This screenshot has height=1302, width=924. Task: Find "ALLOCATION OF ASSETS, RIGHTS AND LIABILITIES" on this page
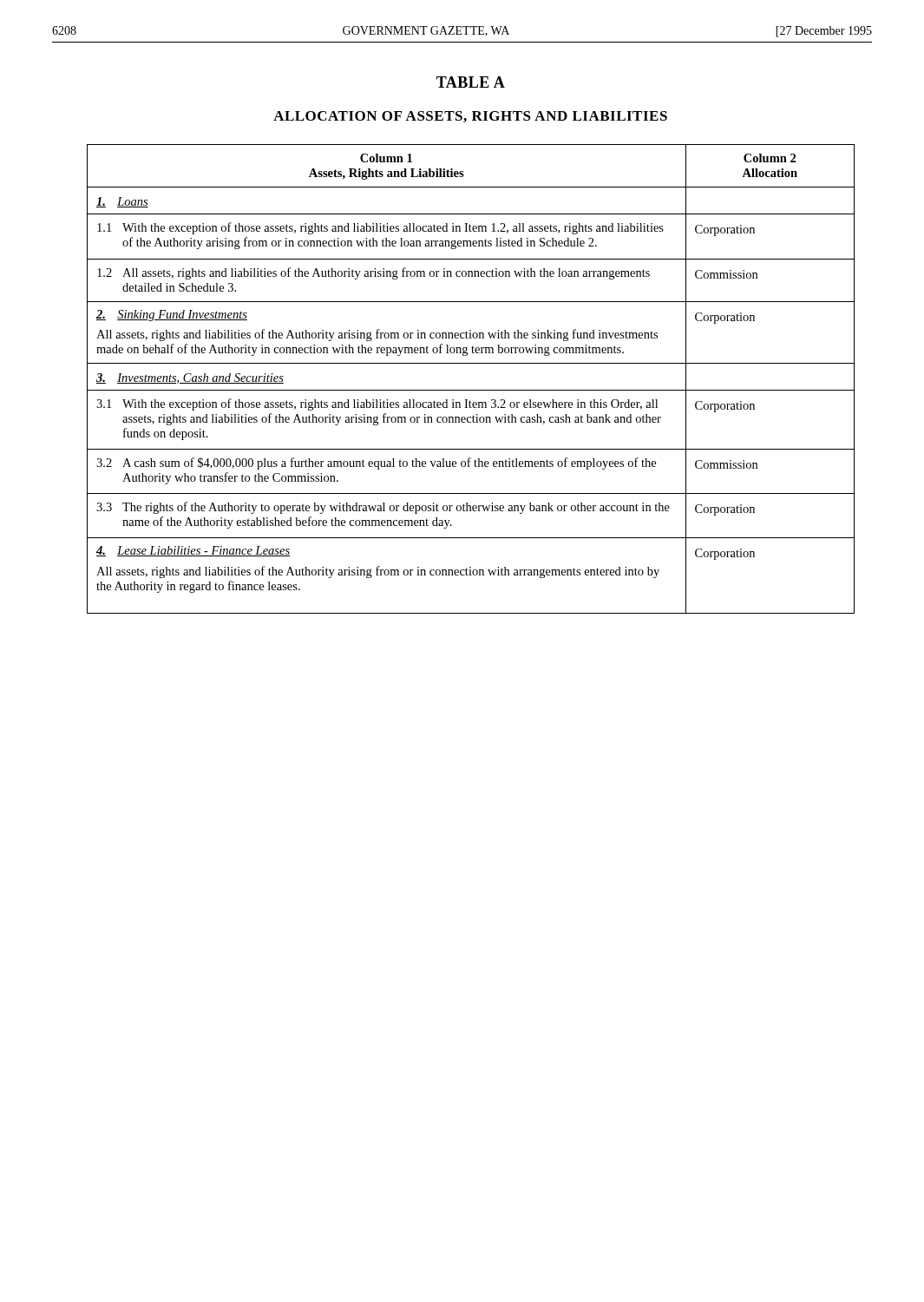click(471, 116)
